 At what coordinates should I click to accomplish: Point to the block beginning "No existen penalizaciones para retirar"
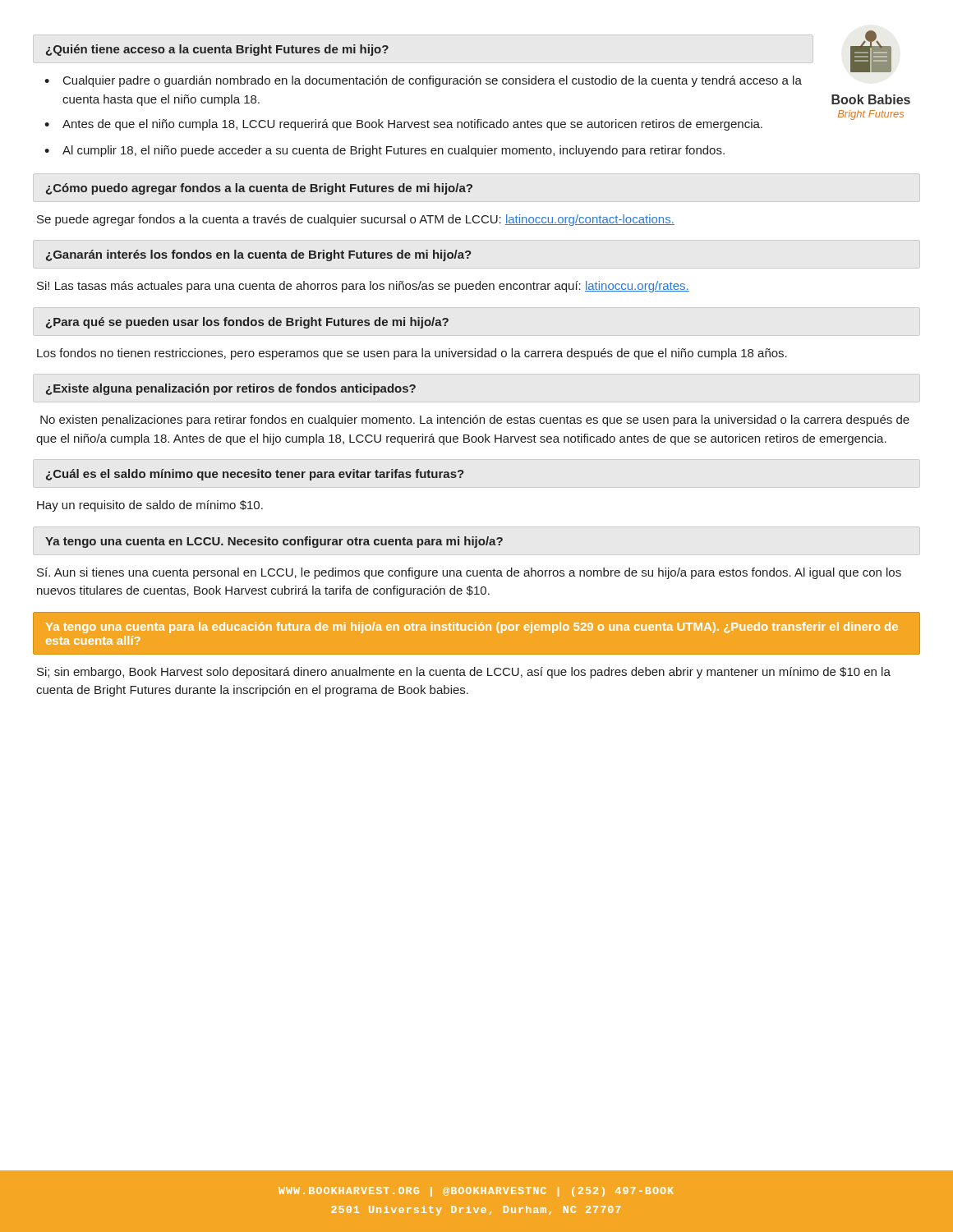473,429
